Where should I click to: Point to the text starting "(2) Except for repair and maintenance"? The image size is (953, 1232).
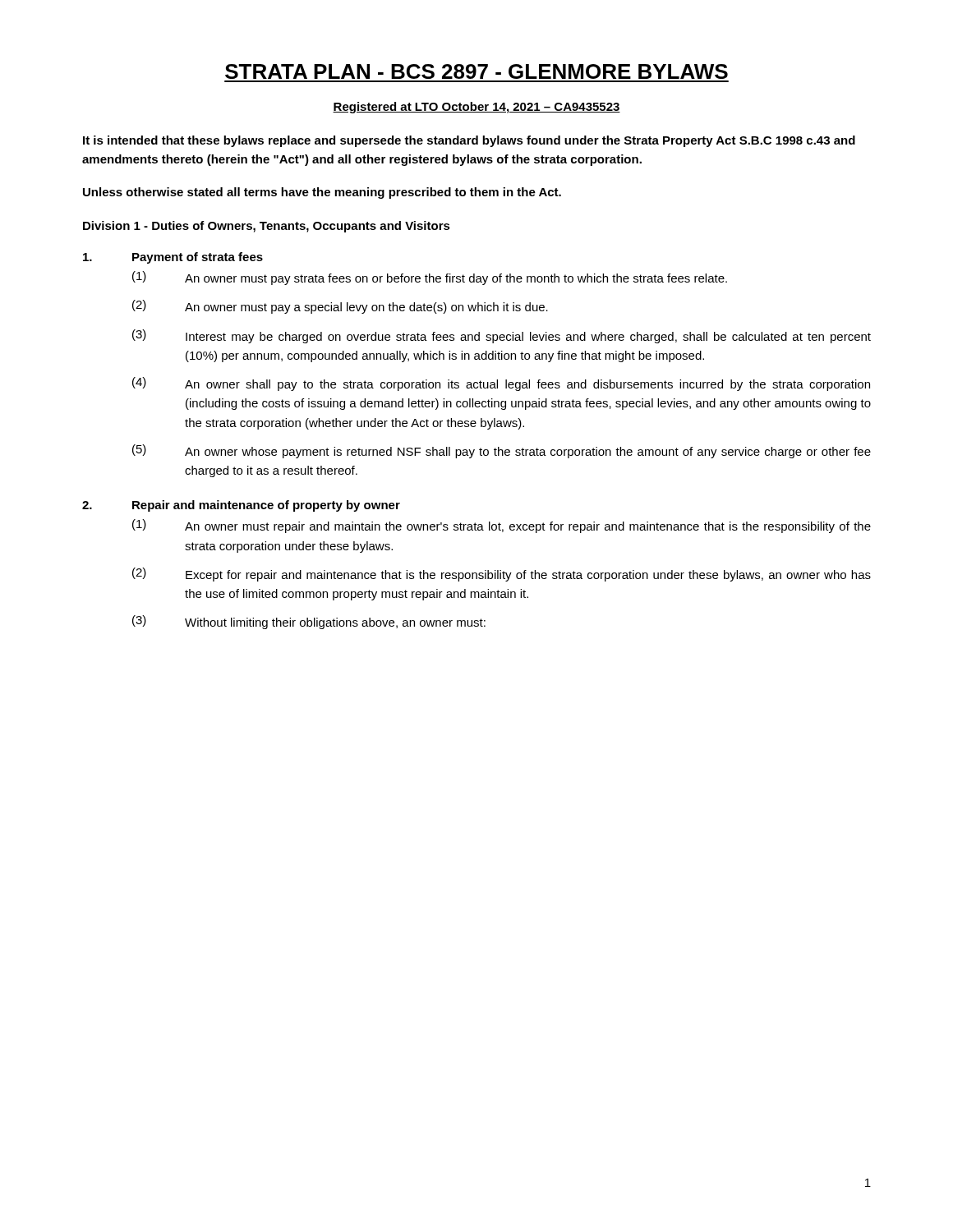point(501,584)
